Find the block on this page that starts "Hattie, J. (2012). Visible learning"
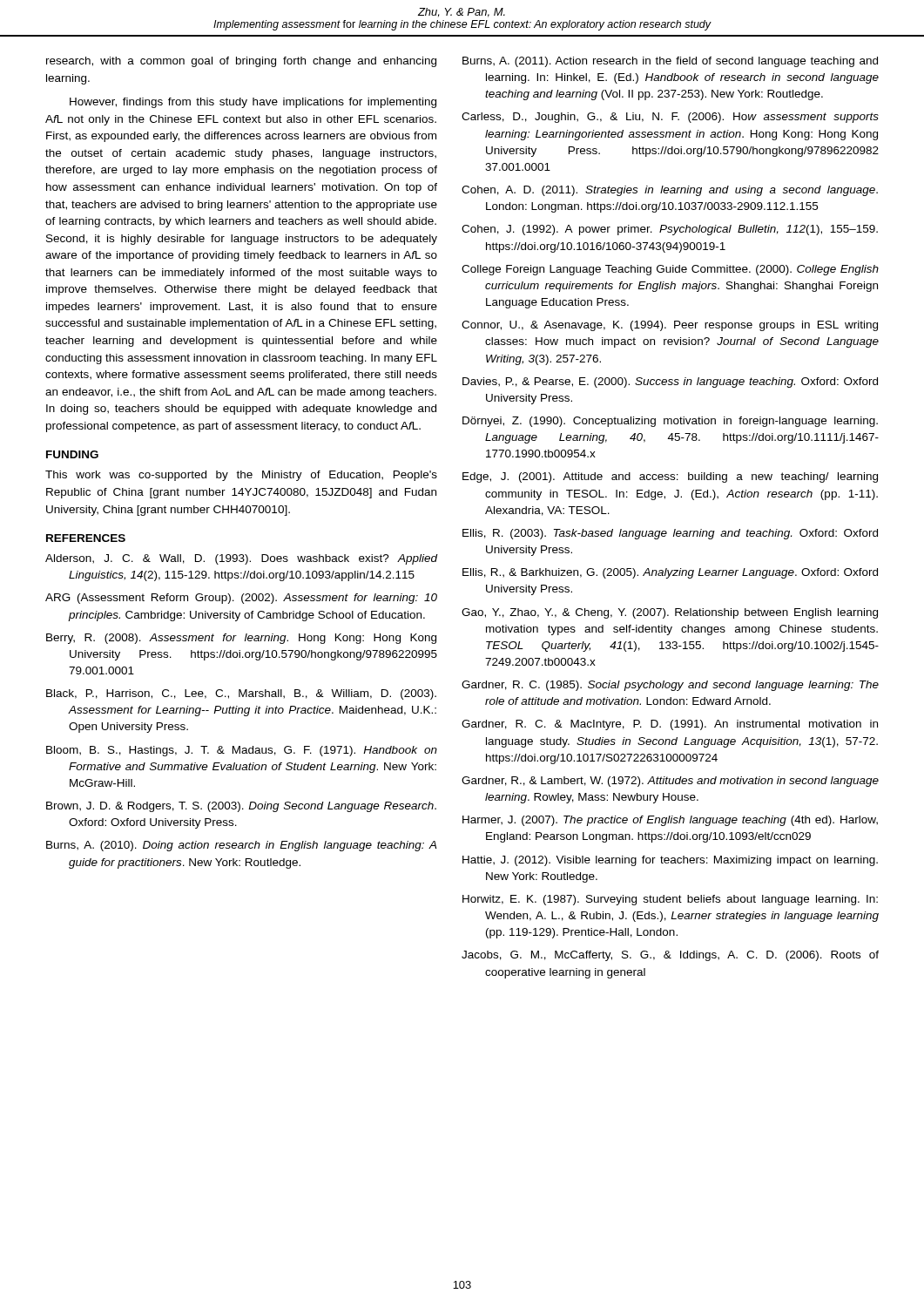 pyautogui.click(x=670, y=868)
